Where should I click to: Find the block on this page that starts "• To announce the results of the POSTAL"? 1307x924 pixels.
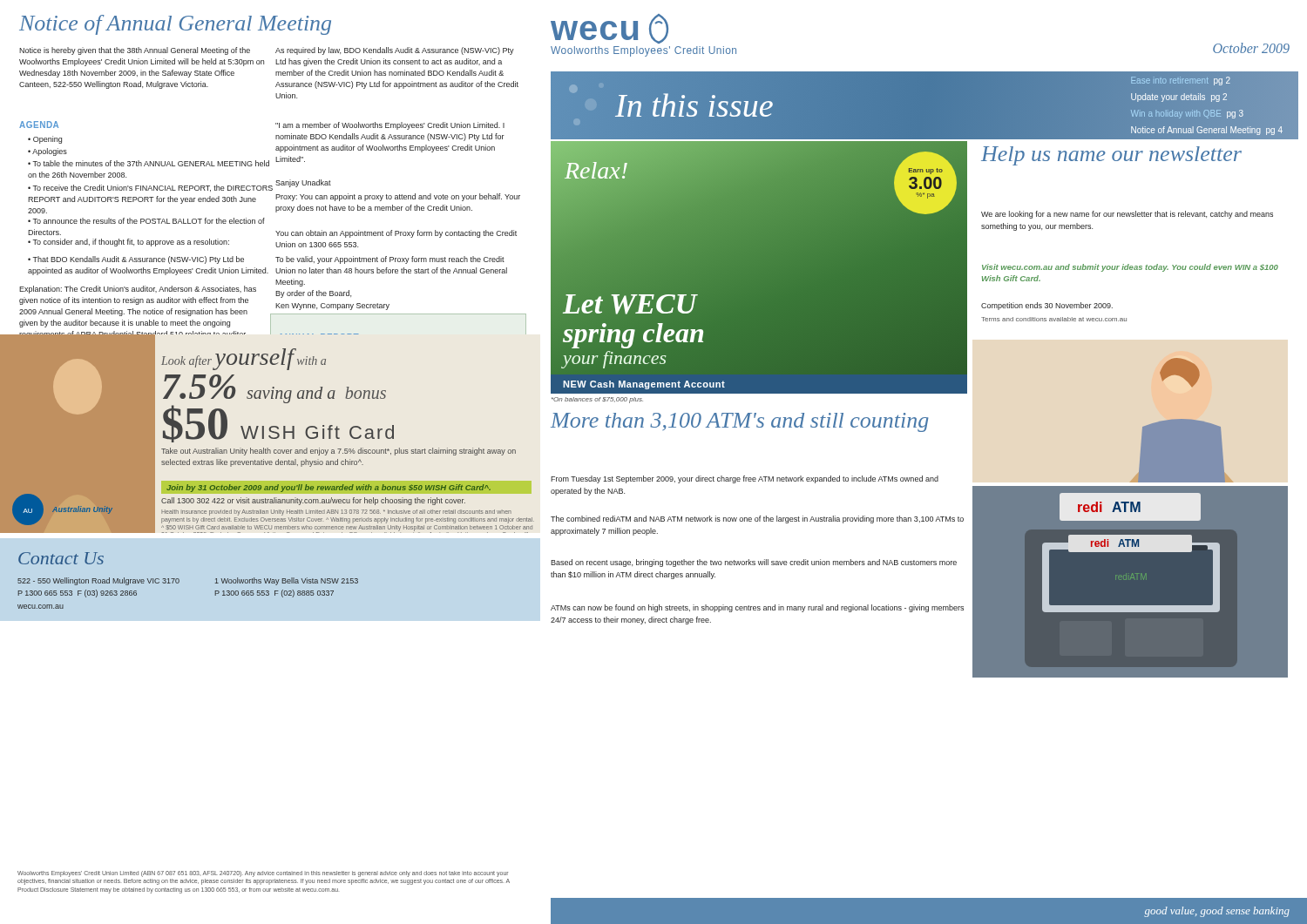(x=146, y=227)
